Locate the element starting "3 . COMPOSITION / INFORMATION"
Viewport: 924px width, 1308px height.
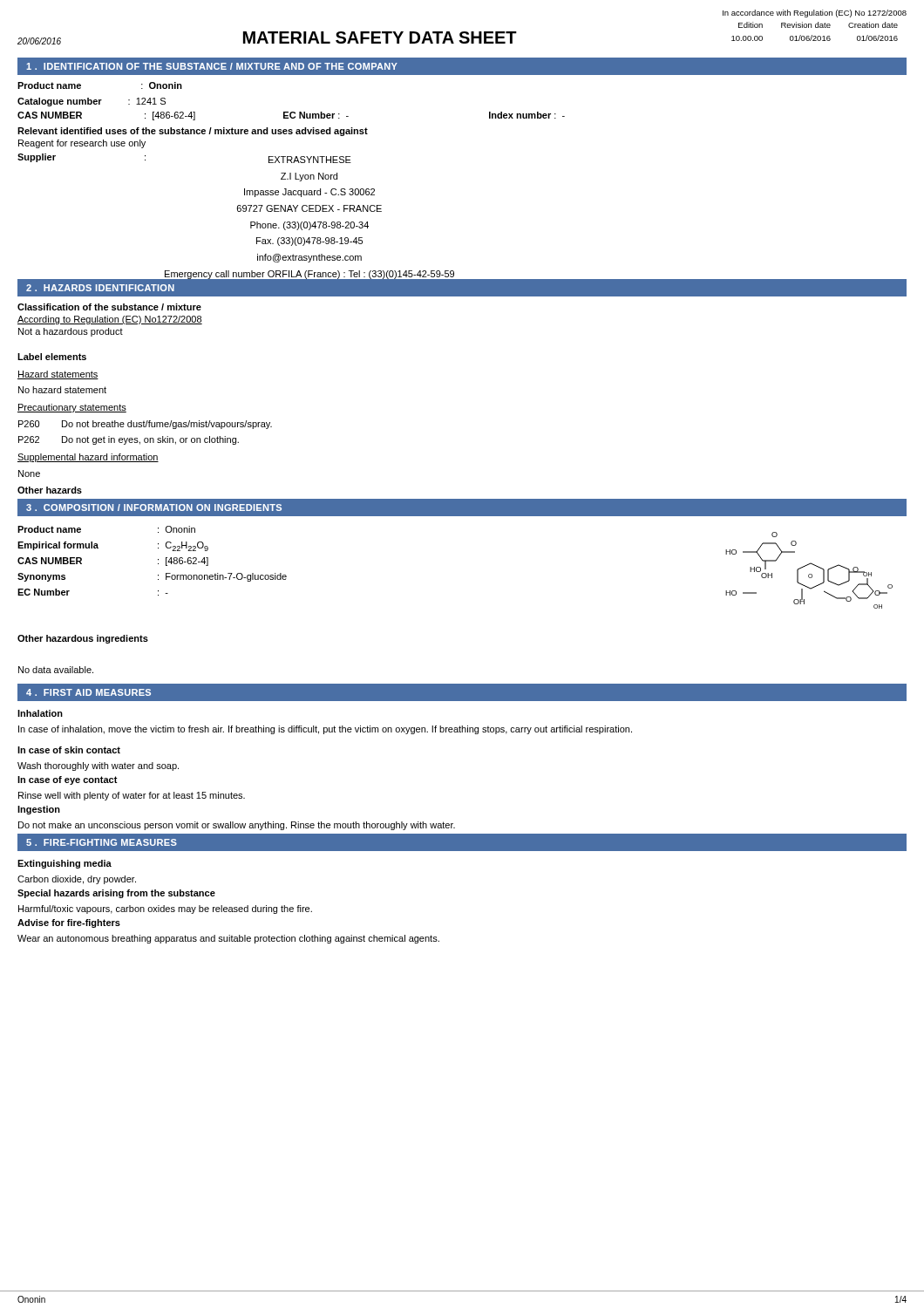click(154, 508)
